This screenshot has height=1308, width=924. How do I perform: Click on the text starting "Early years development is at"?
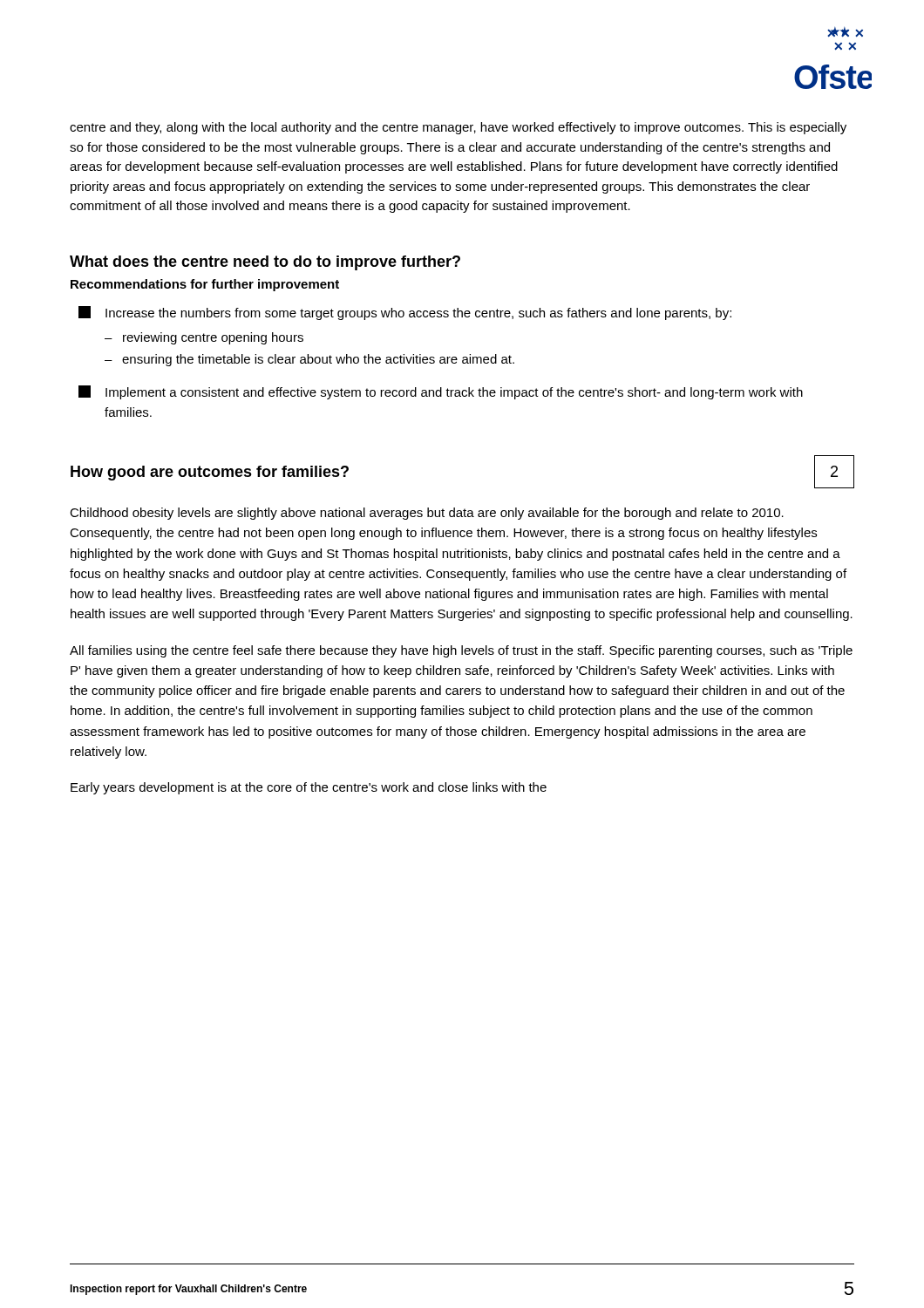coord(308,787)
